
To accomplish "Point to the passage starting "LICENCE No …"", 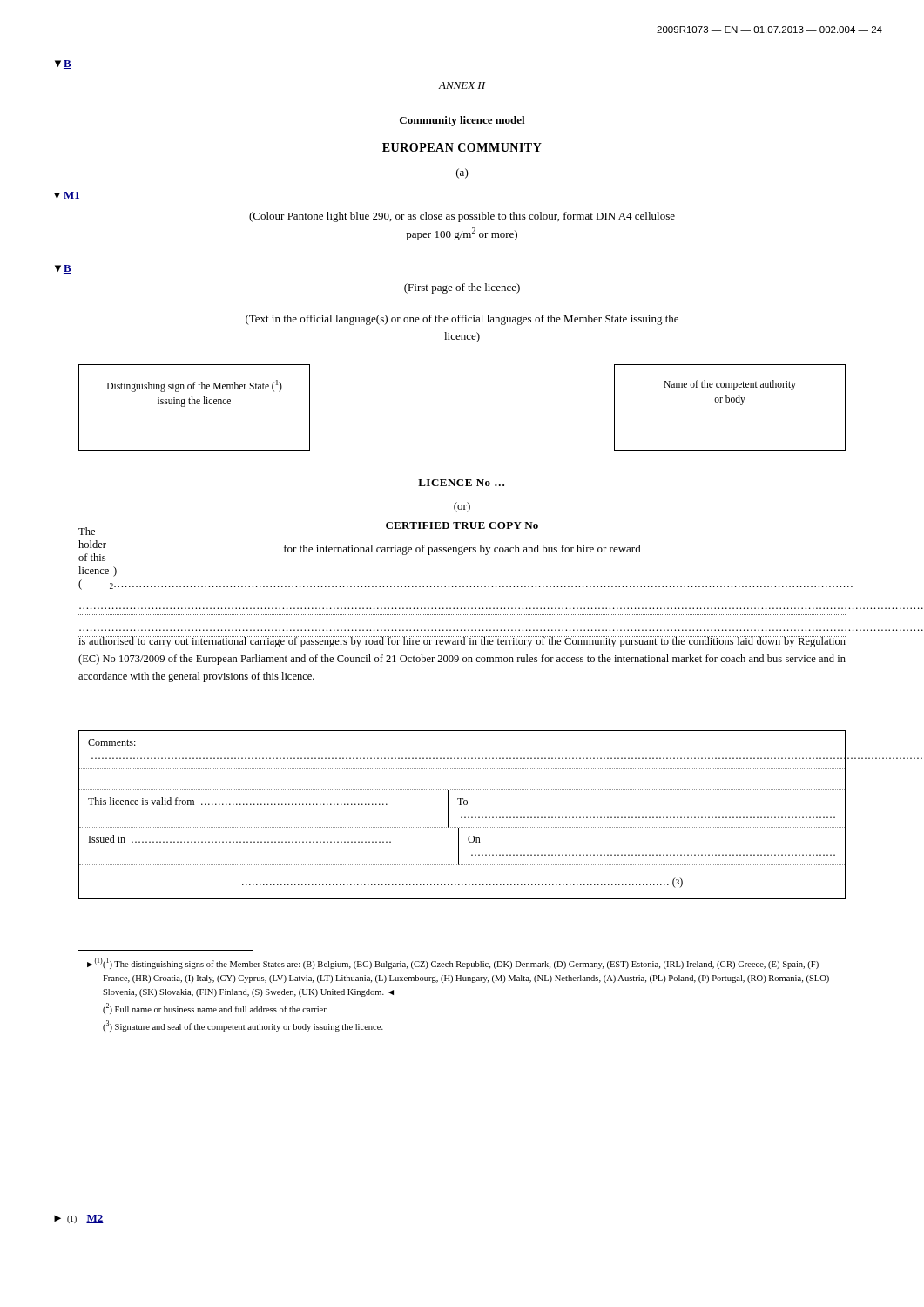I will 462,482.
